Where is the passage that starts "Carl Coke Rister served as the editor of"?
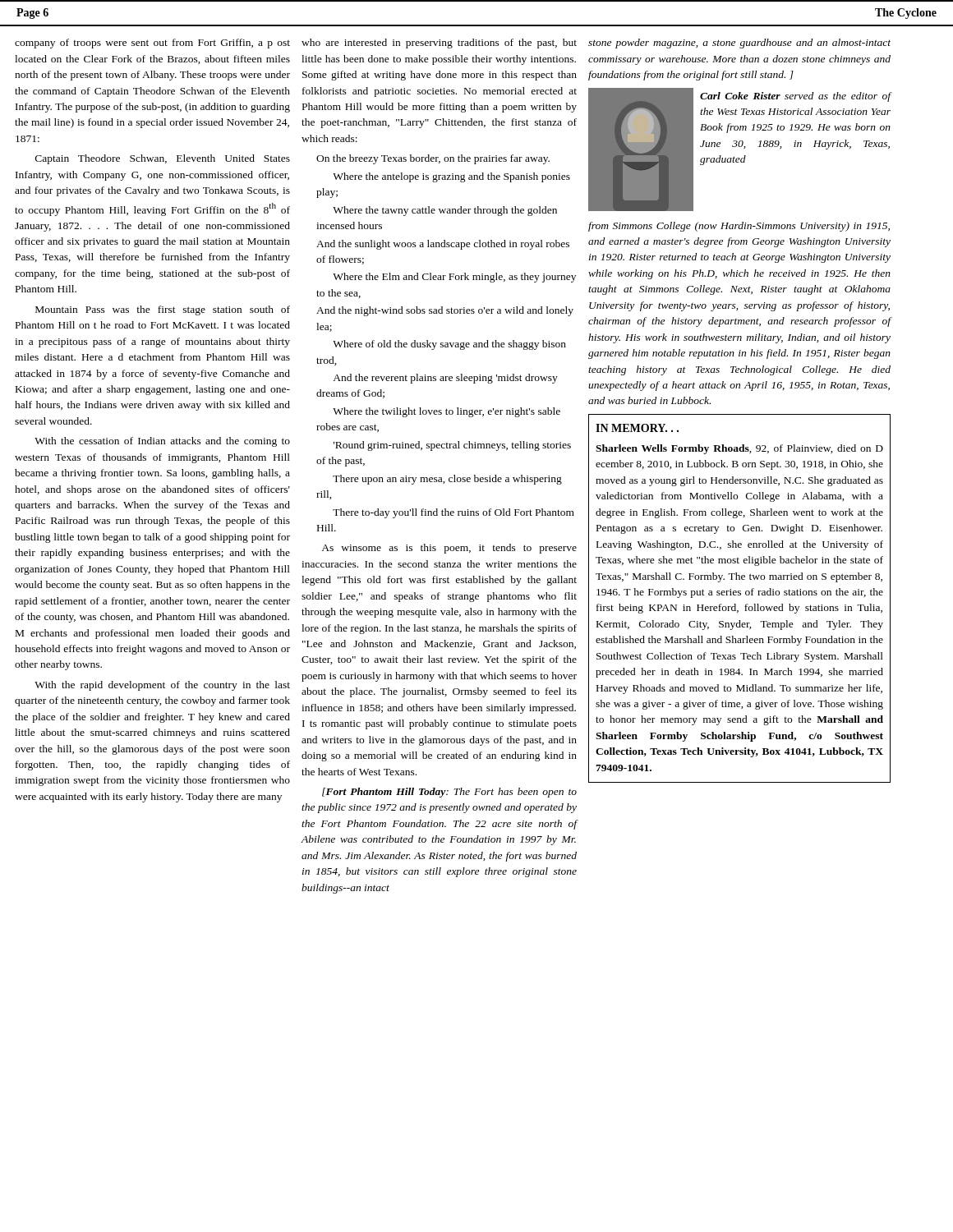 [739, 128]
